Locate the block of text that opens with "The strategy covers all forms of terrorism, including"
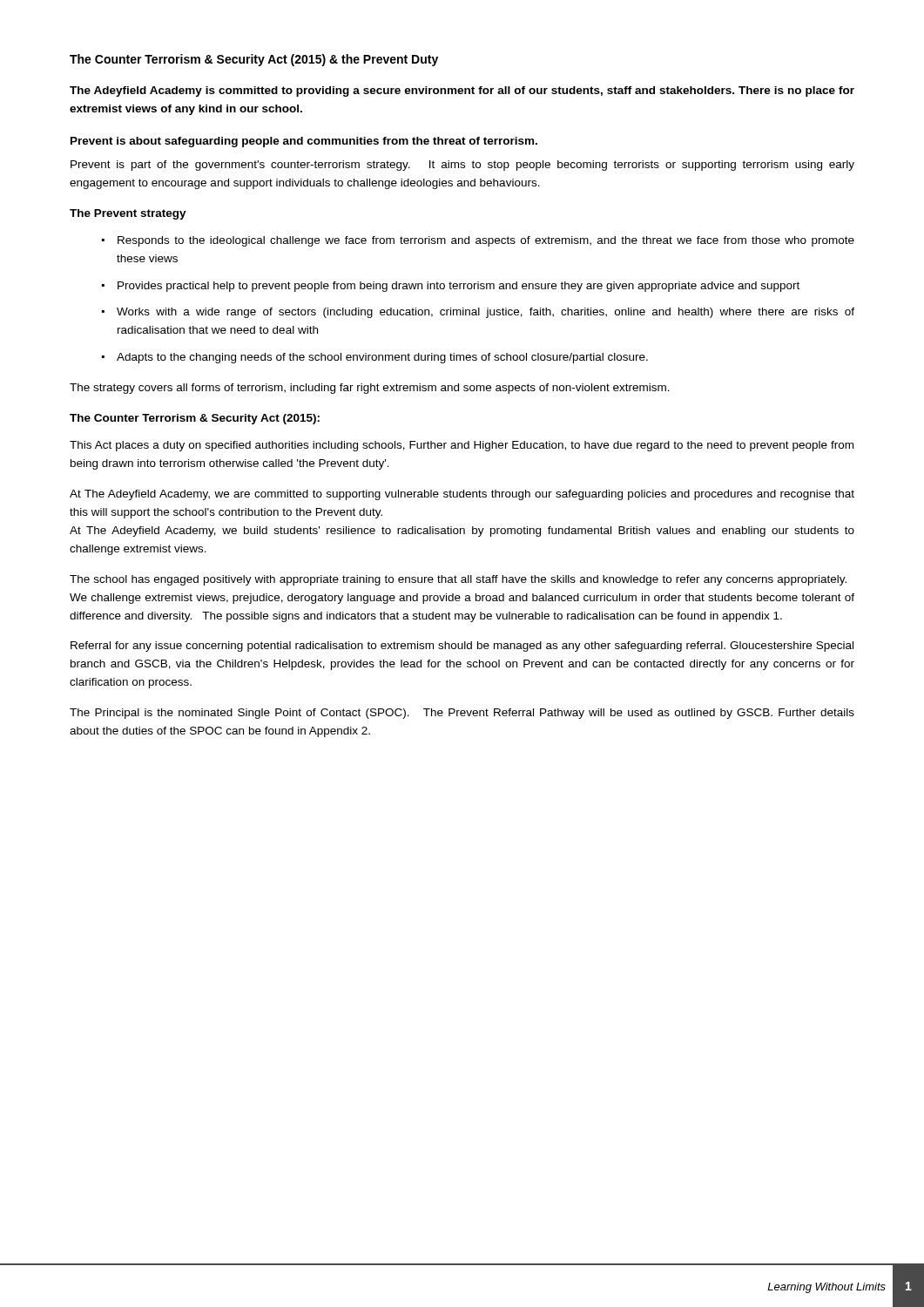Screen dimensions: 1307x924 click(370, 388)
